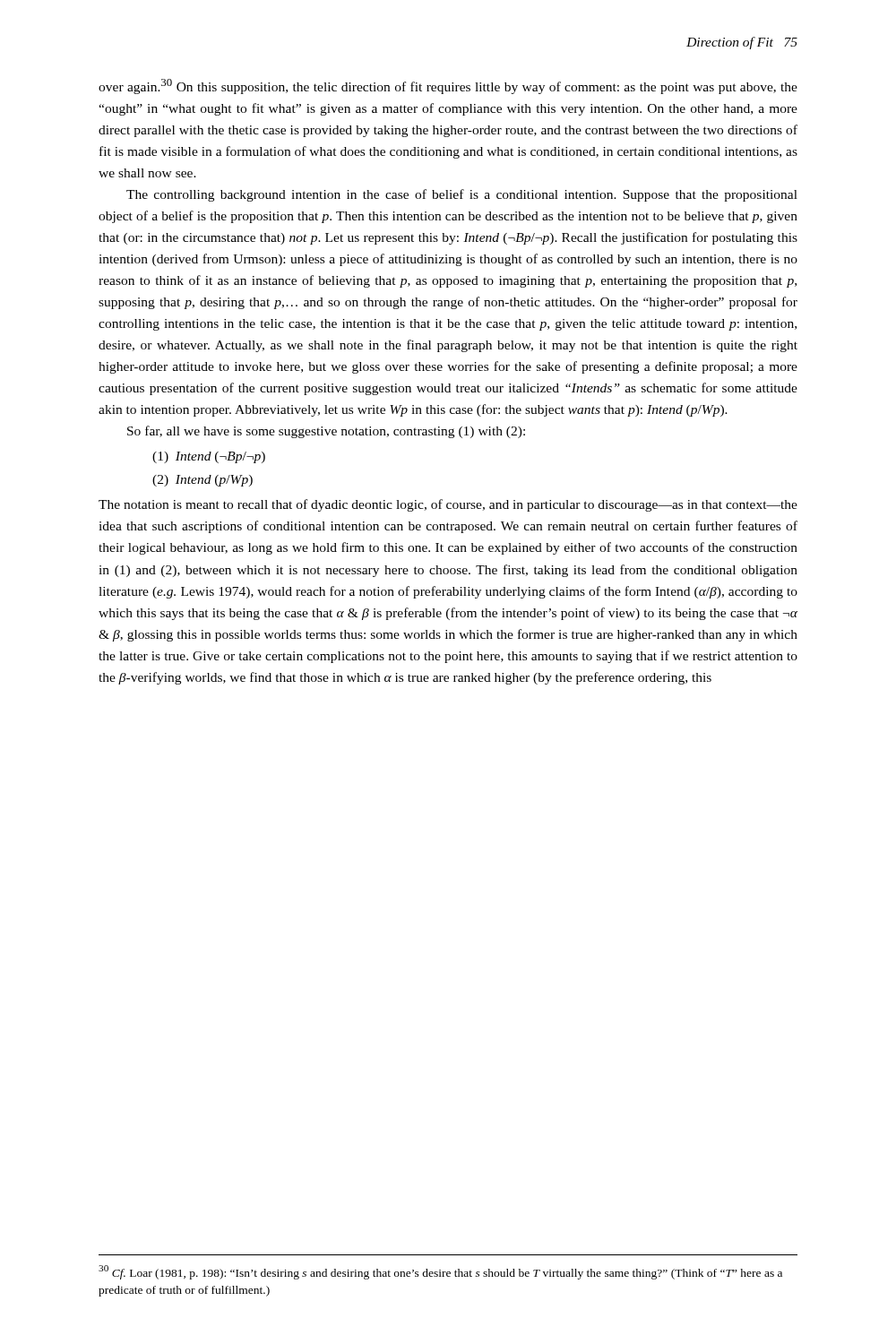896x1344 pixels.
Task: Find the block on this page that starts "over again.30 On this supposition, the telic direction"
Action: point(448,129)
